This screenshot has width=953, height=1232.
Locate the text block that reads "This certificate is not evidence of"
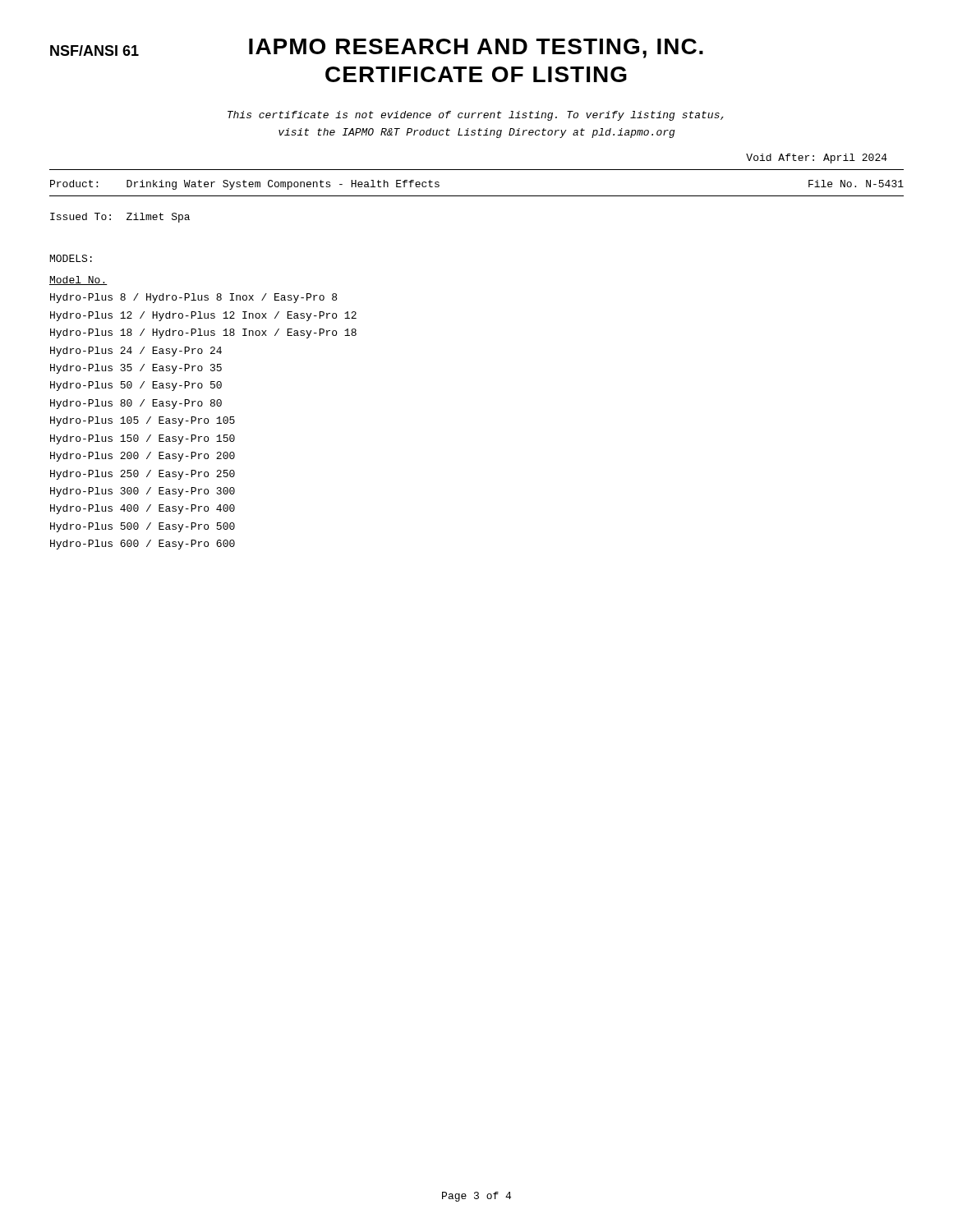(476, 124)
